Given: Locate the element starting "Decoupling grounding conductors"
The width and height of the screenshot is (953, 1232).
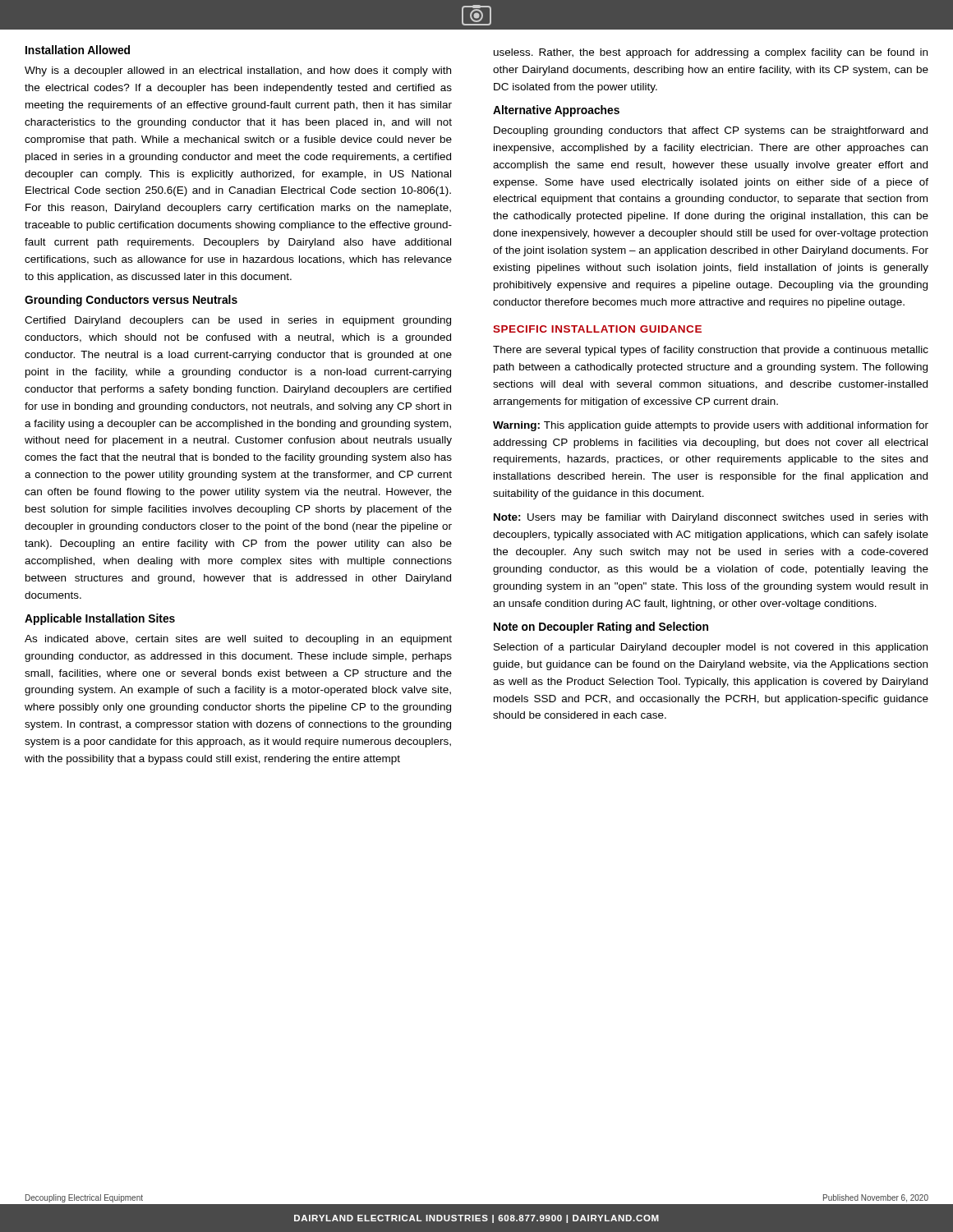Looking at the screenshot, I should (x=711, y=217).
